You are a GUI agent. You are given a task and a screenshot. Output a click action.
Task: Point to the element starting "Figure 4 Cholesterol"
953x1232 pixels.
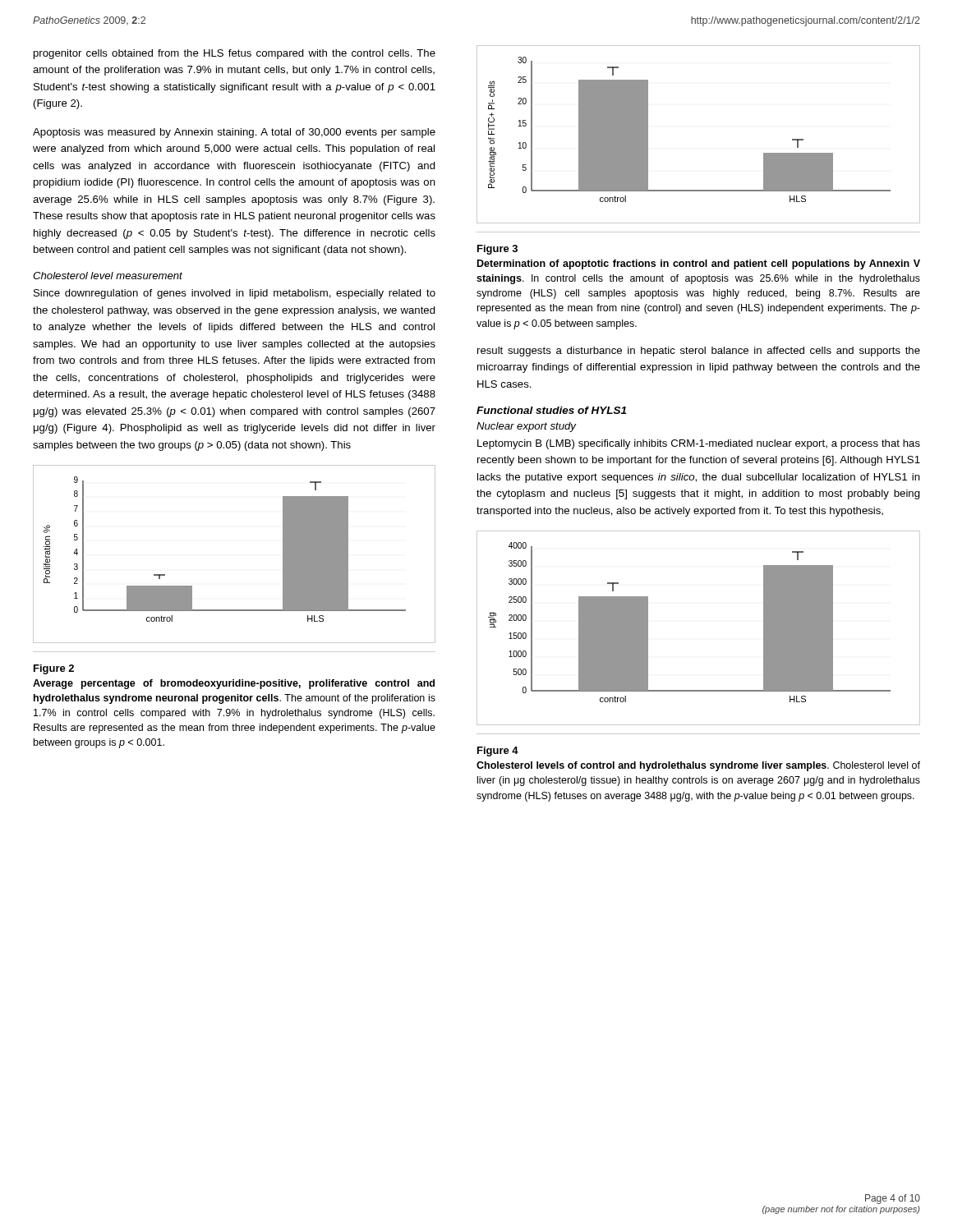click(698, 774)
